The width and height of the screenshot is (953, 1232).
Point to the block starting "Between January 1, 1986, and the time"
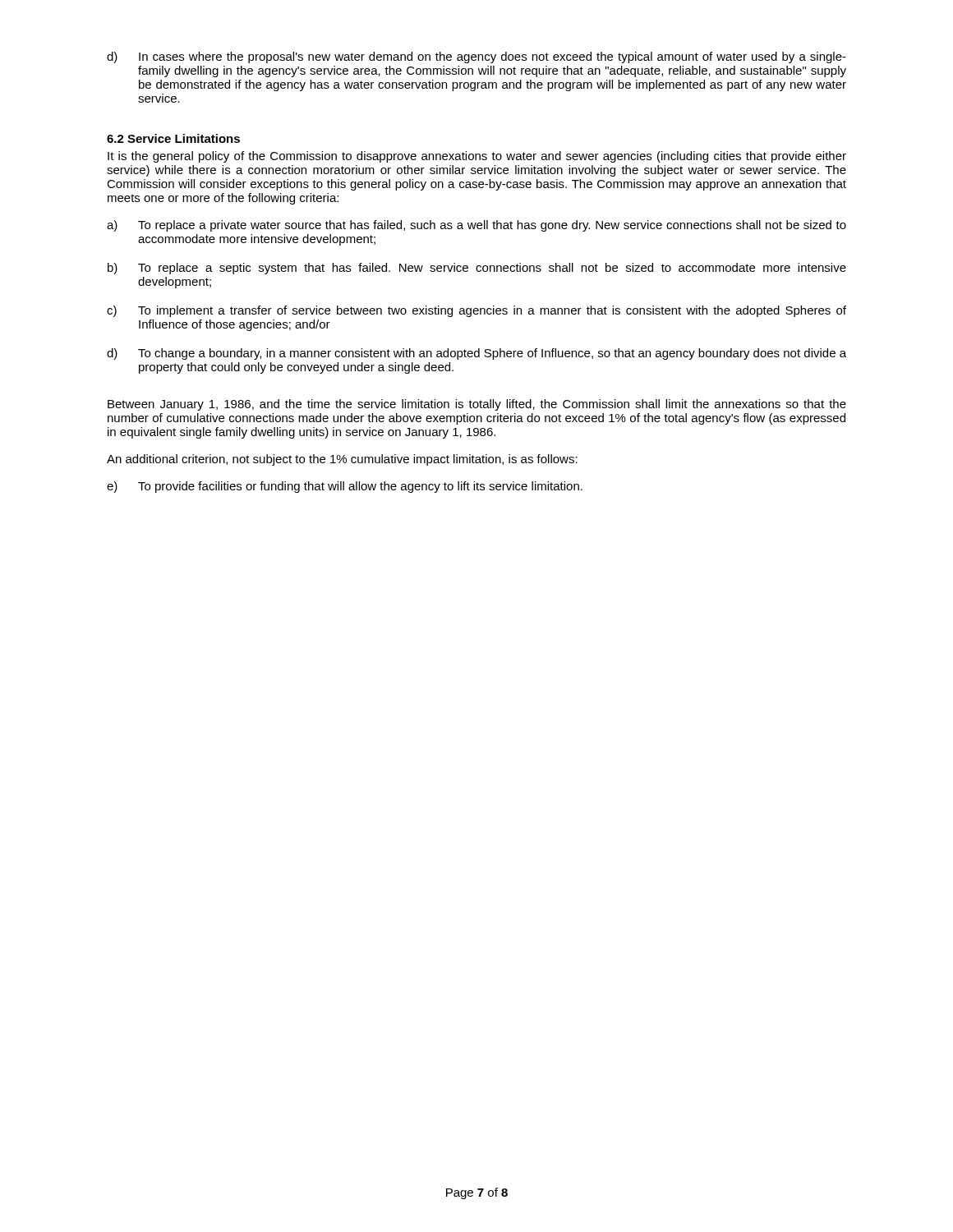(476, 418)
